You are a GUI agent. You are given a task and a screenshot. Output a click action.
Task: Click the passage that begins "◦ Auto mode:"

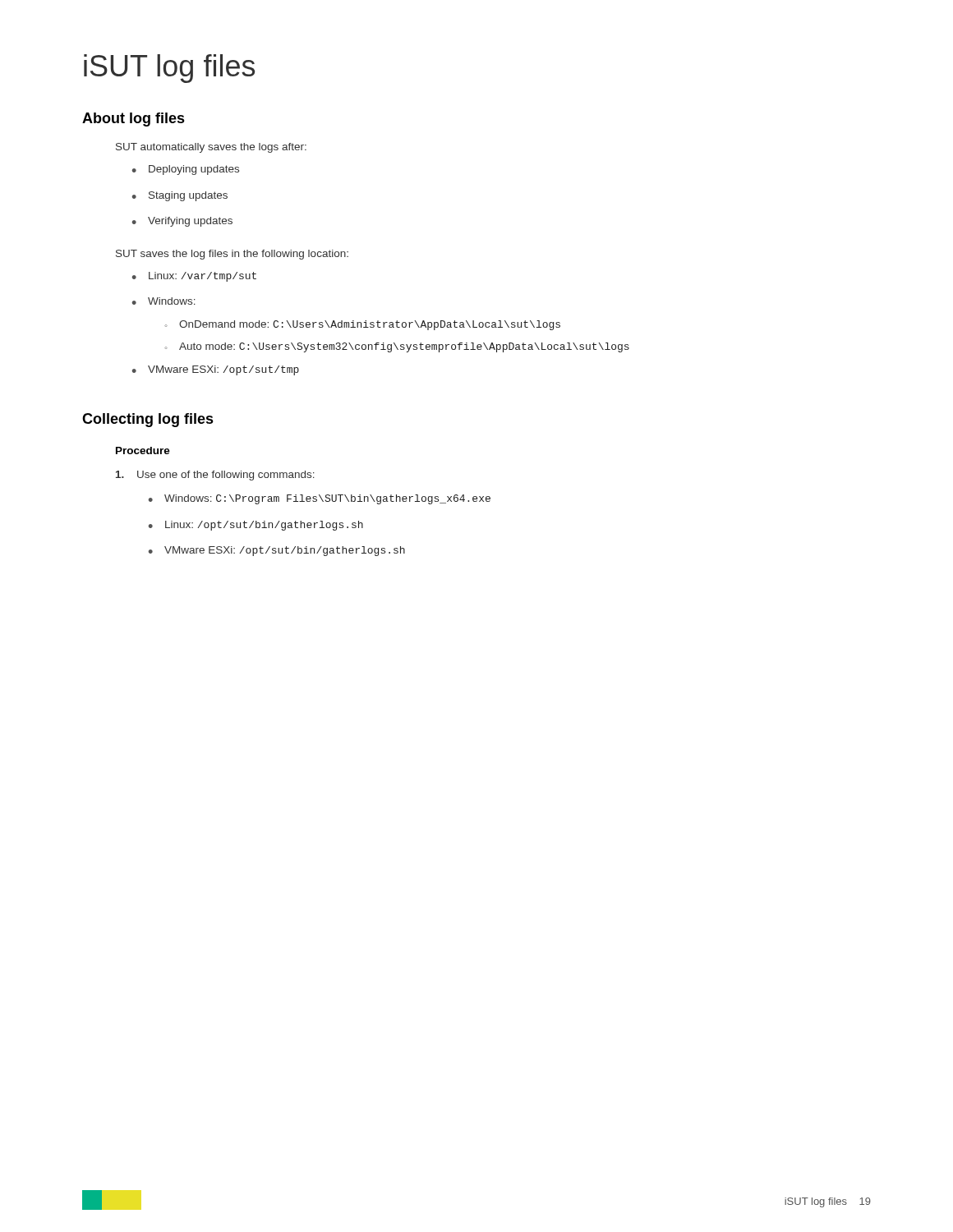(x=397, y=347)
